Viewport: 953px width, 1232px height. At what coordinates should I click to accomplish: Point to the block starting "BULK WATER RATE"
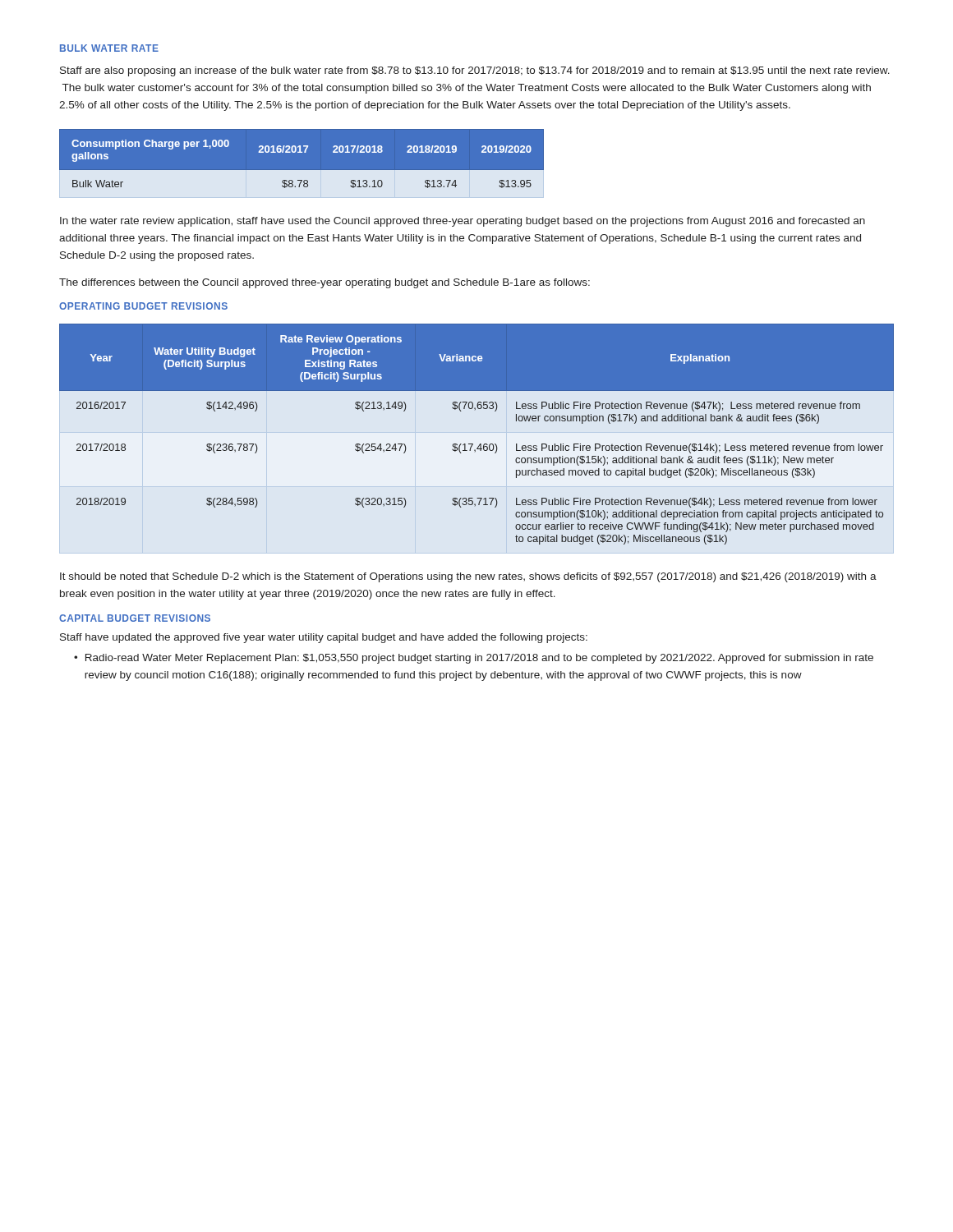[109, 48]
